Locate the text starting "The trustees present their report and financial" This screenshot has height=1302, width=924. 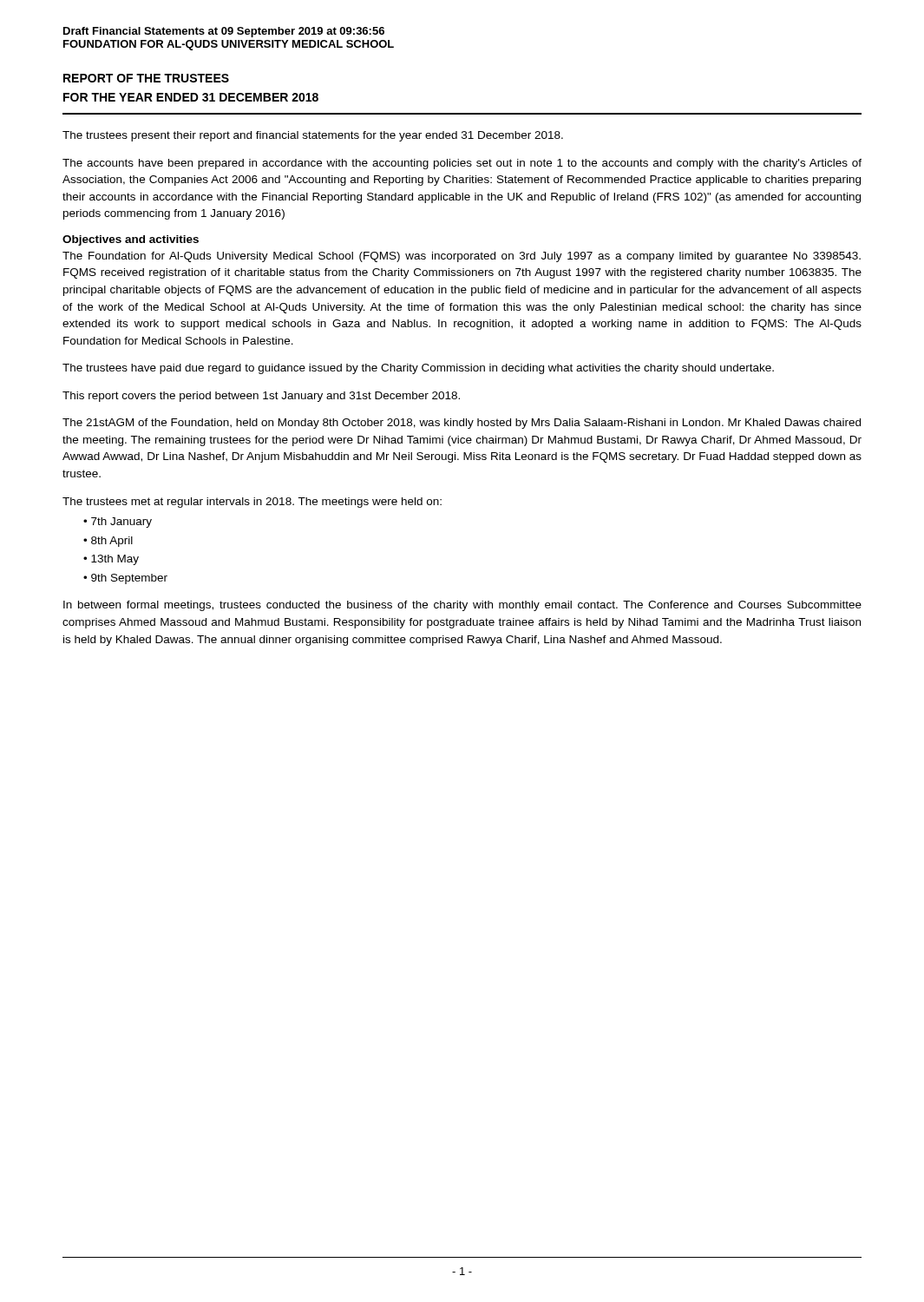click(313, 135)
